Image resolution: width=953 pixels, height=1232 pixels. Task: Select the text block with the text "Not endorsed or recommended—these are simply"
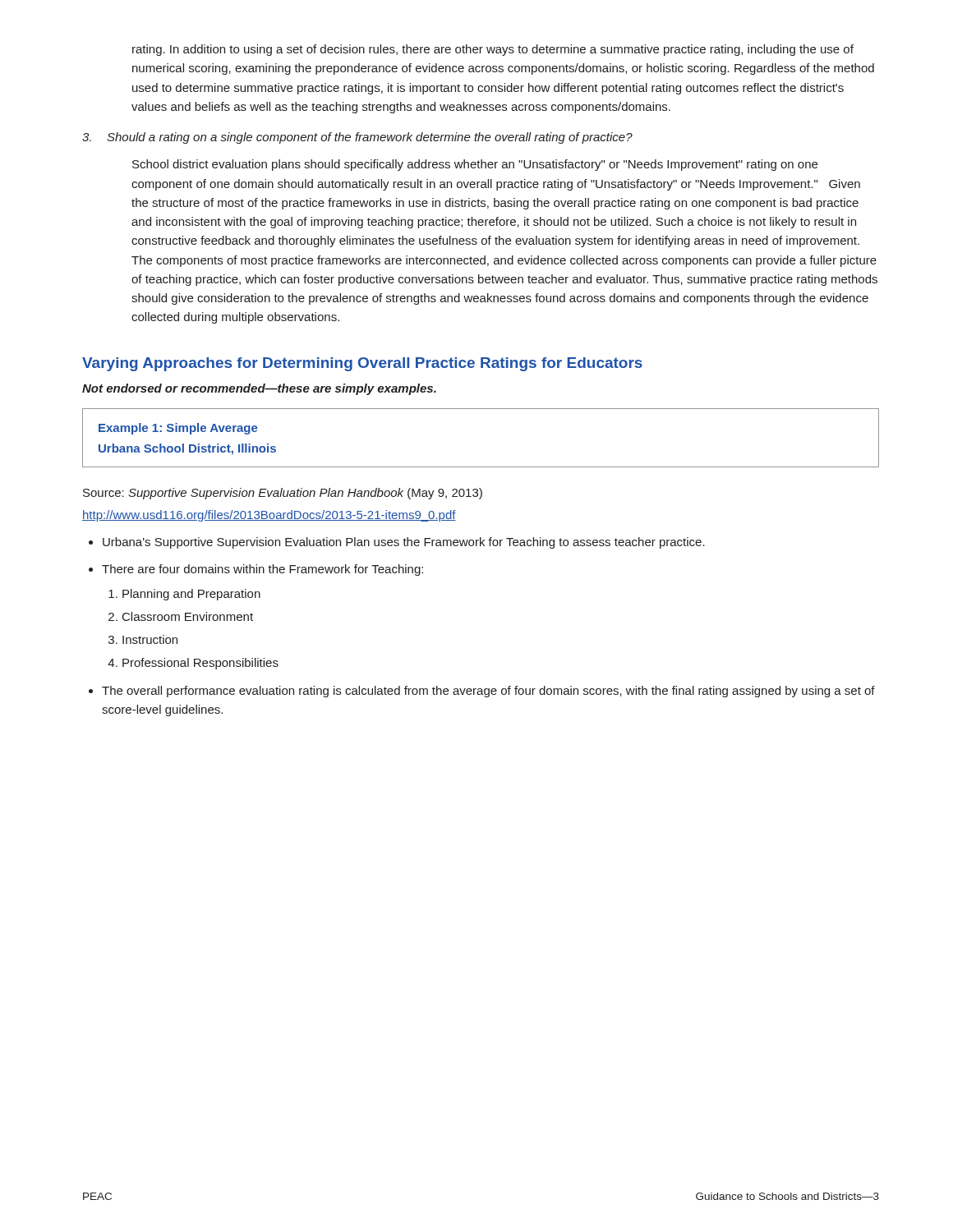[260, 388]
